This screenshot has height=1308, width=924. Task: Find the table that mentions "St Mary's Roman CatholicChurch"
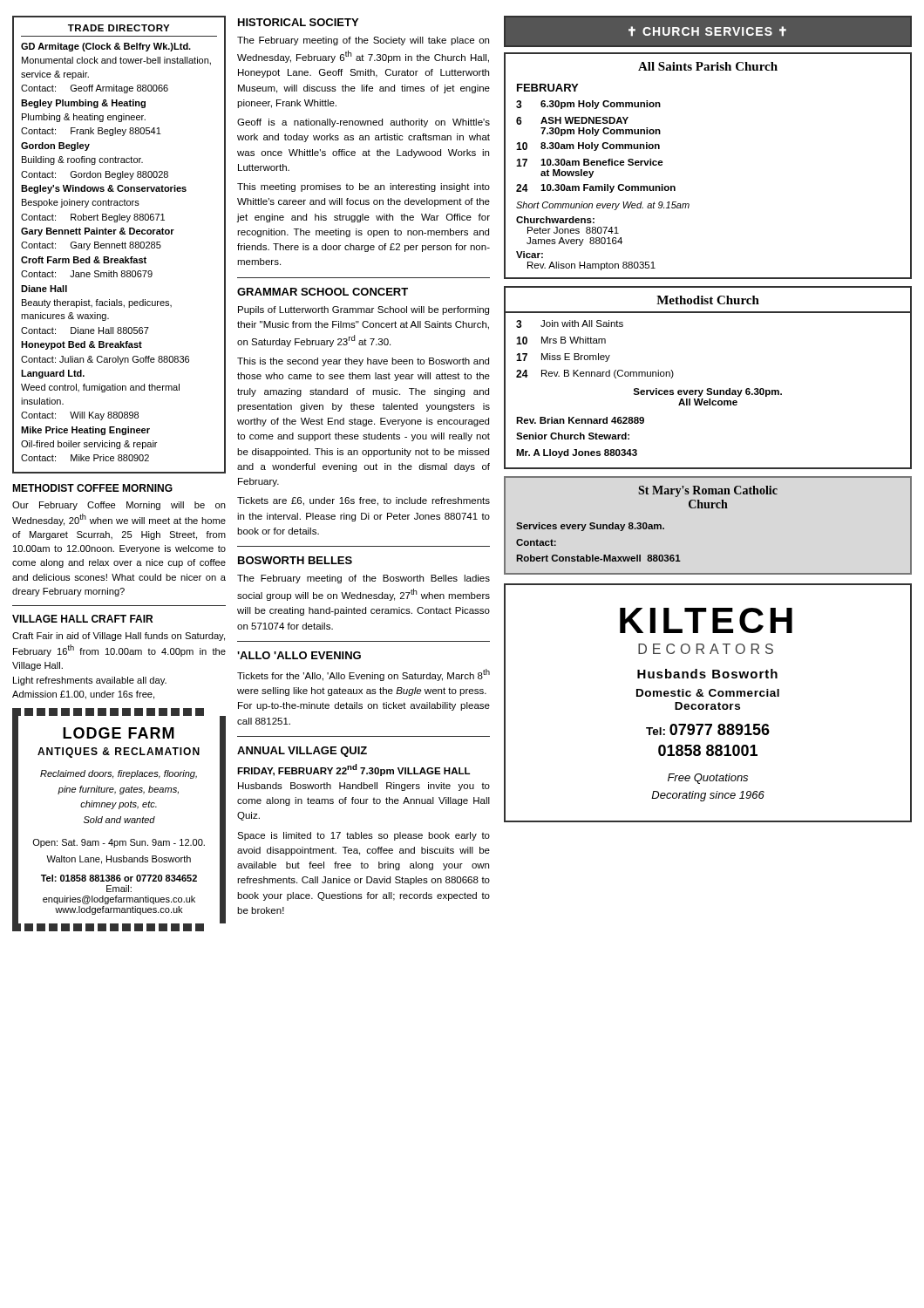(708, 526)
